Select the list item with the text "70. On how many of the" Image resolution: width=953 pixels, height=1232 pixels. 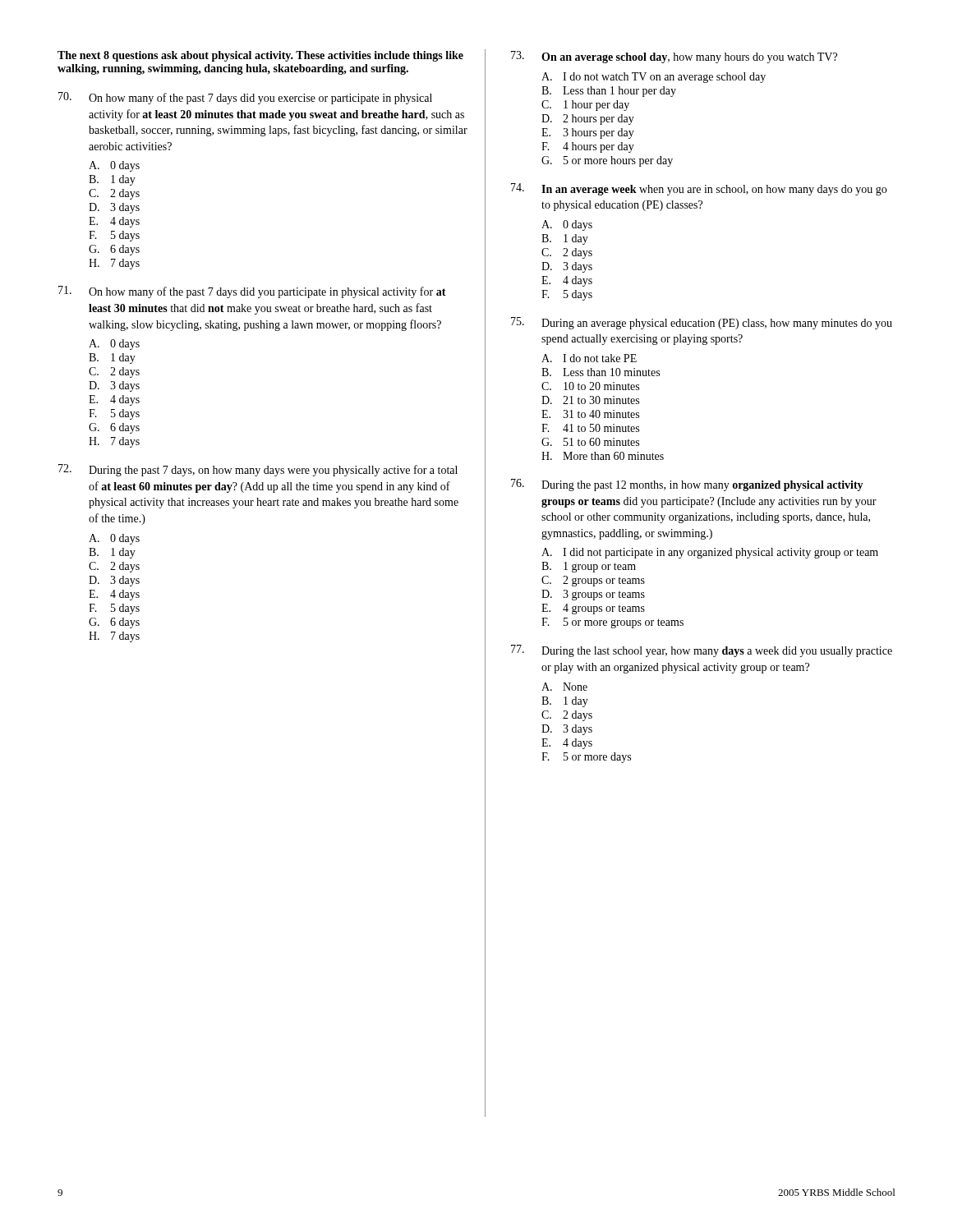[245, 98]
